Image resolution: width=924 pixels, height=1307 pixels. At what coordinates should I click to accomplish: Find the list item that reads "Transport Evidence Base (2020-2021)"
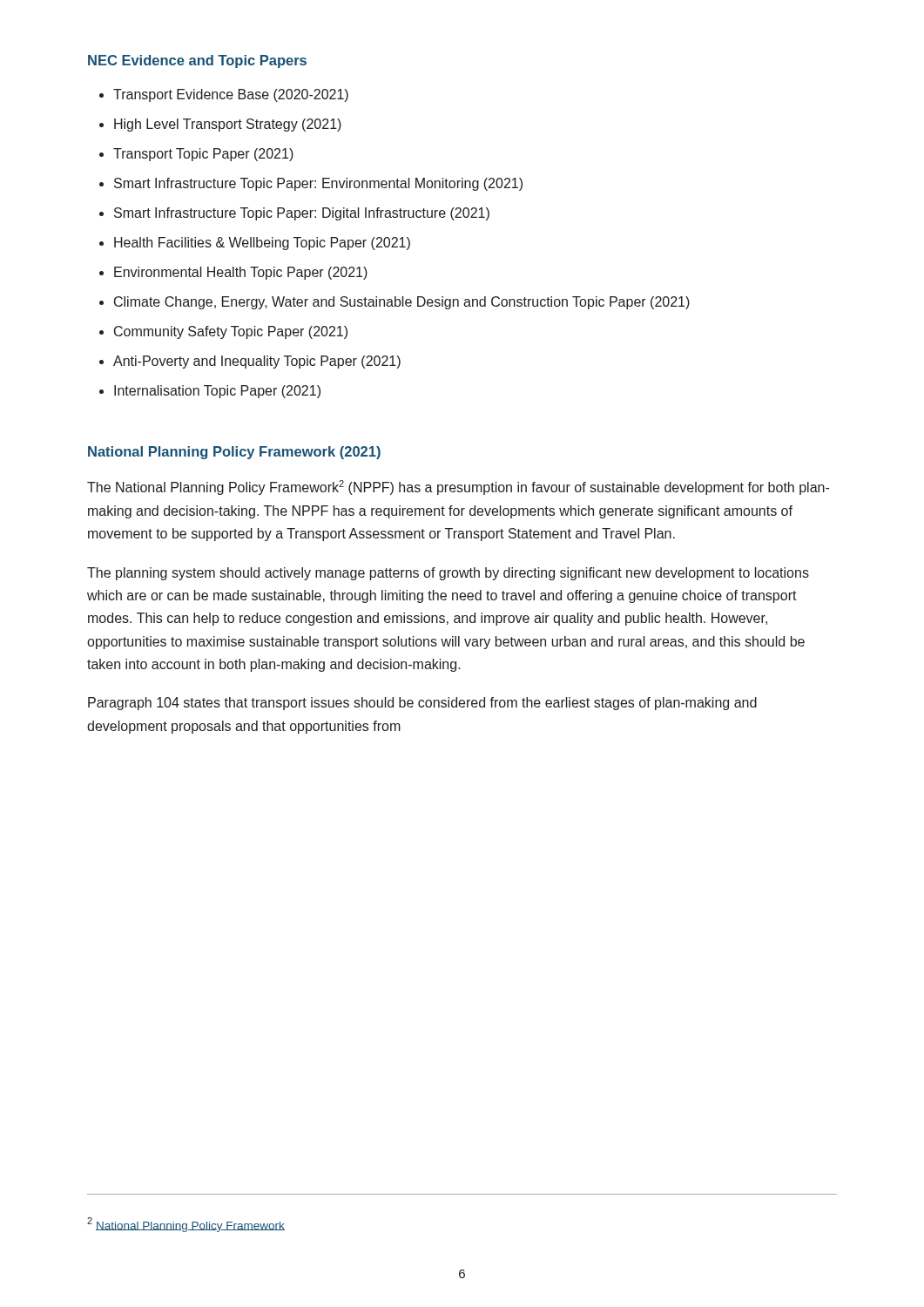pyautogui.click(x=231, y=95)
